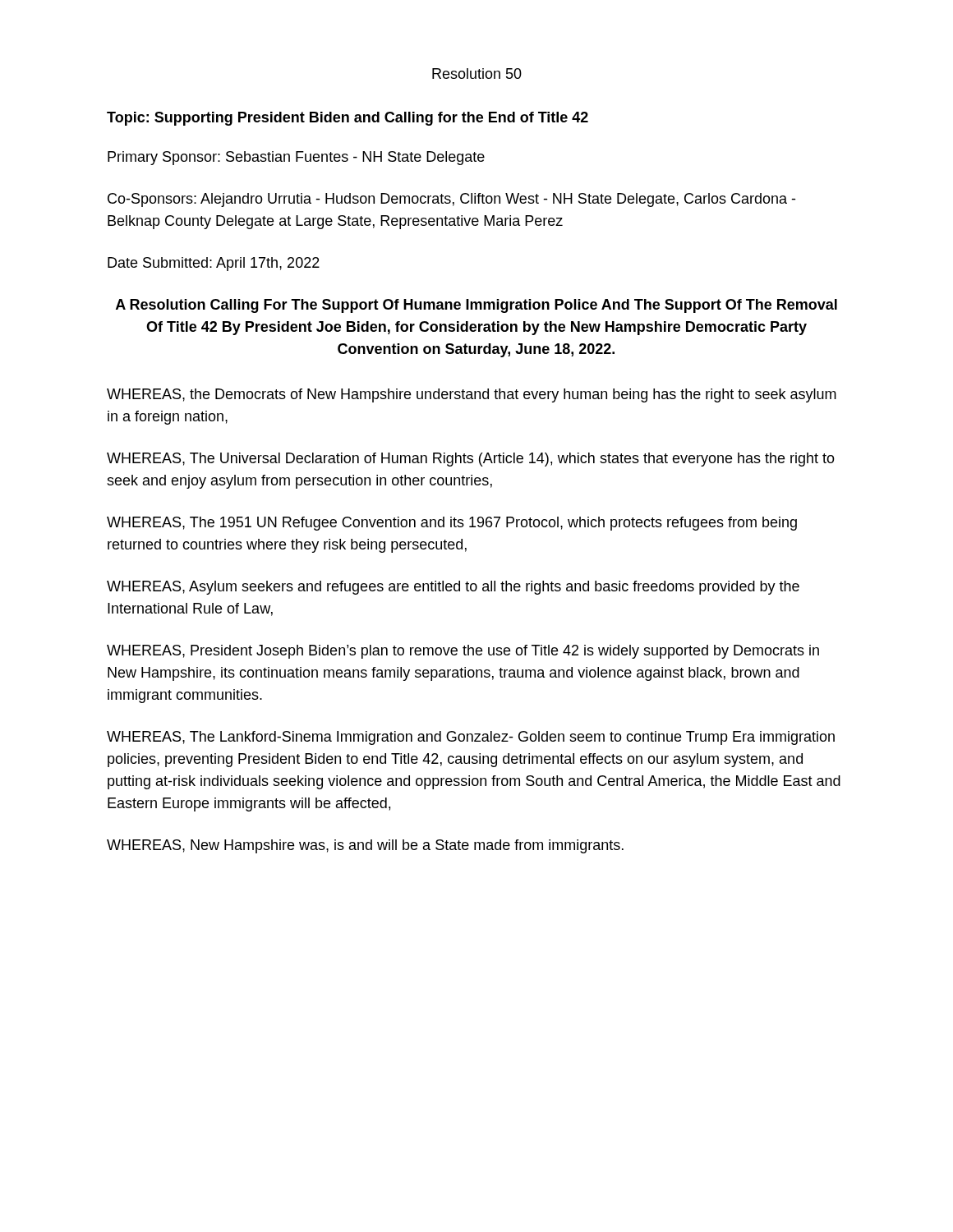The width and height of the screenshot is (953, 1232).
Task: Where is the passage that starts "Primary Sponsor: Sebastian Fuentes - NH"?
Action: [x=476, y=157]
